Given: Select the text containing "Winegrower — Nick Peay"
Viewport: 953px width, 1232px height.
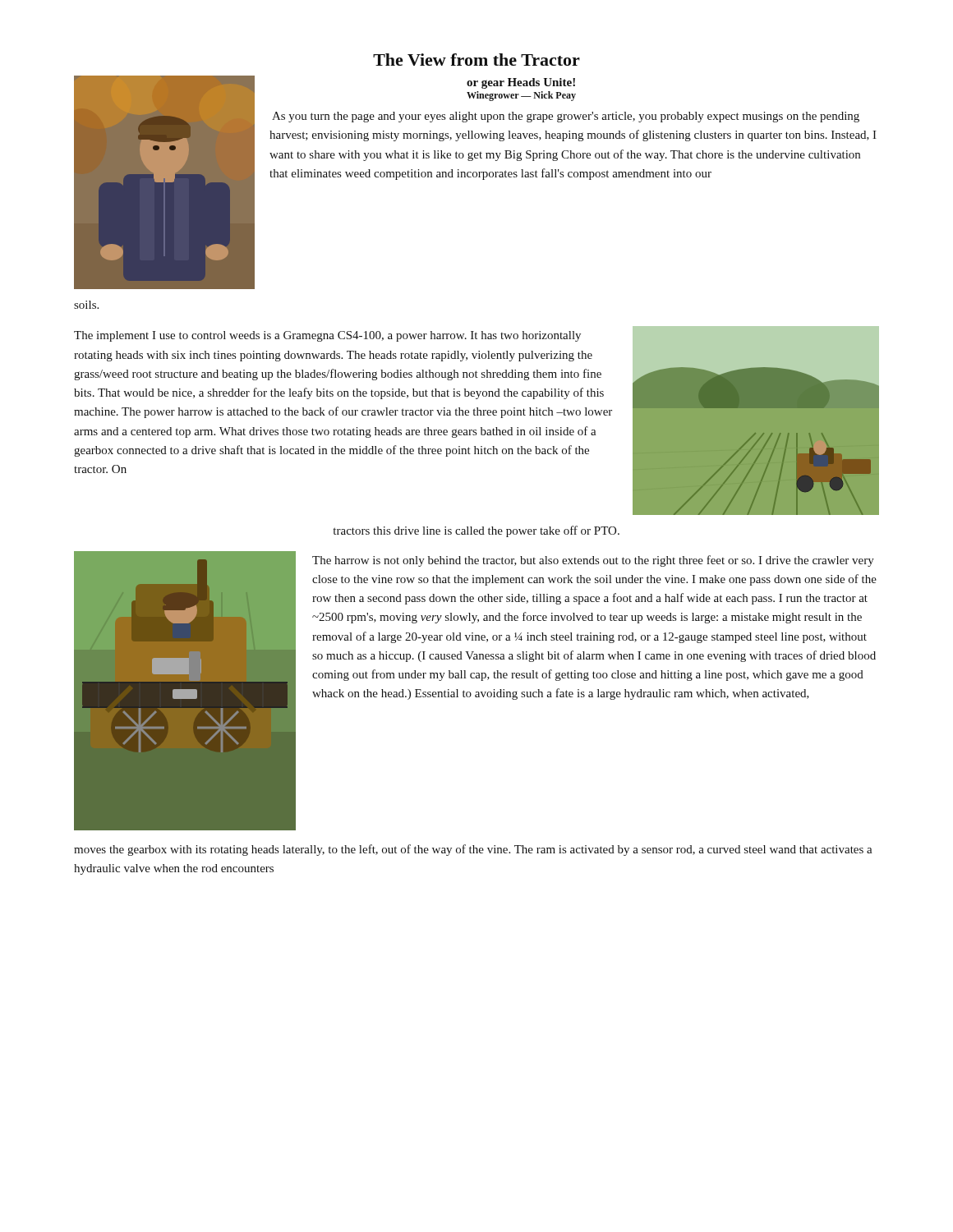Looking at the screenshot, I should coord(521,95).
